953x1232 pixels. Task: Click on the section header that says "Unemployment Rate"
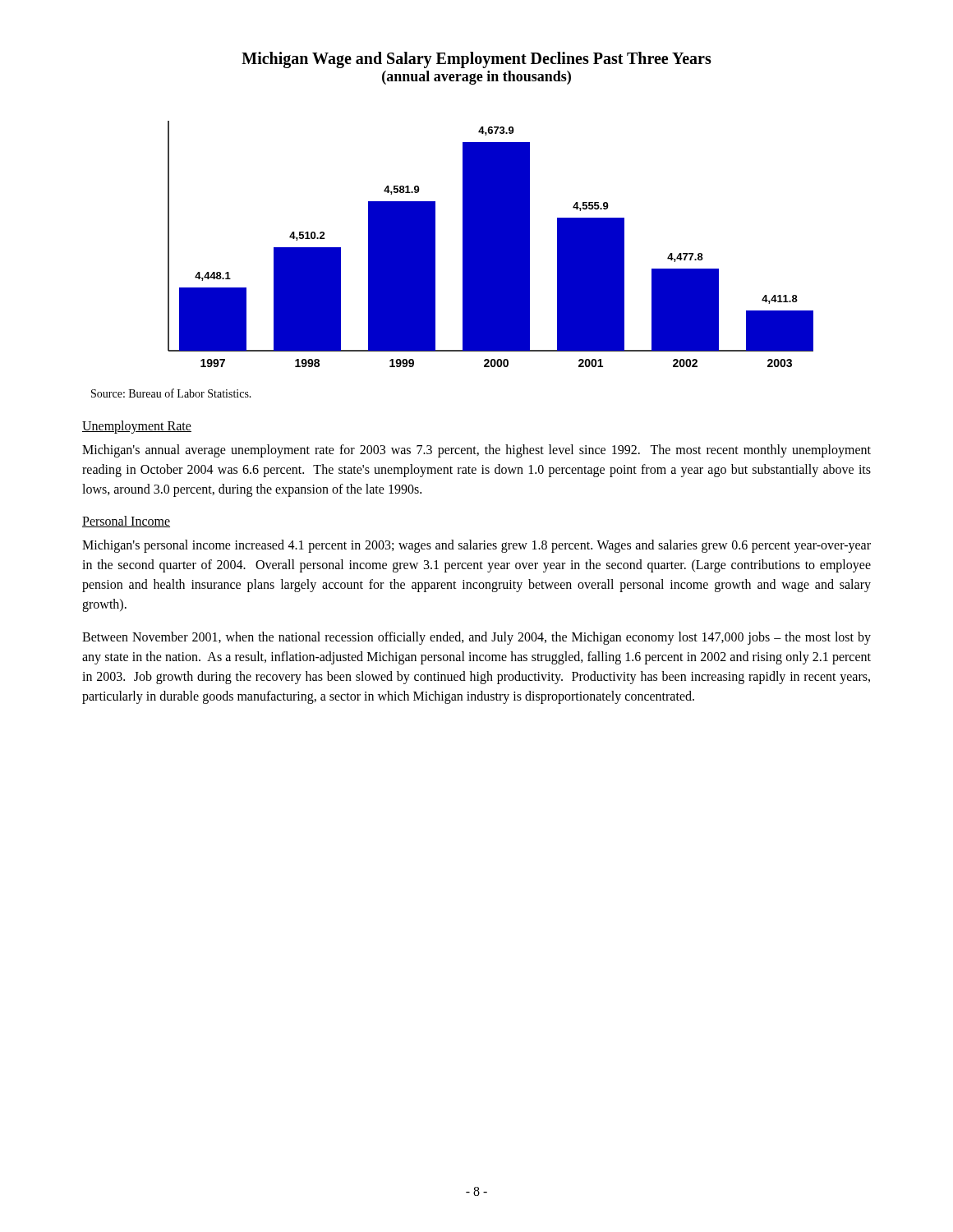(137, 426)
